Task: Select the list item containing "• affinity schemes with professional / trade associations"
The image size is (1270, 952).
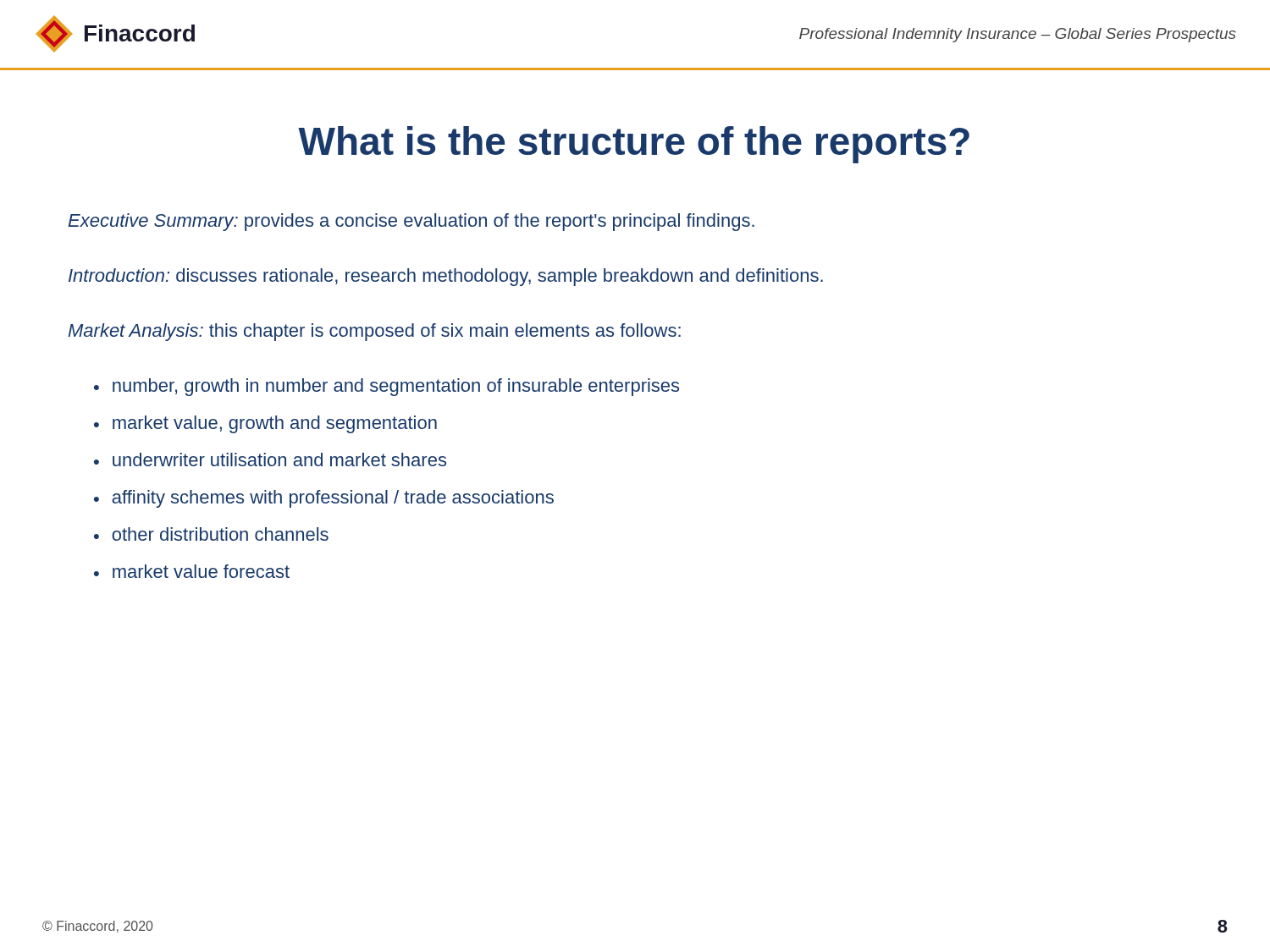Action: [324, 499]
